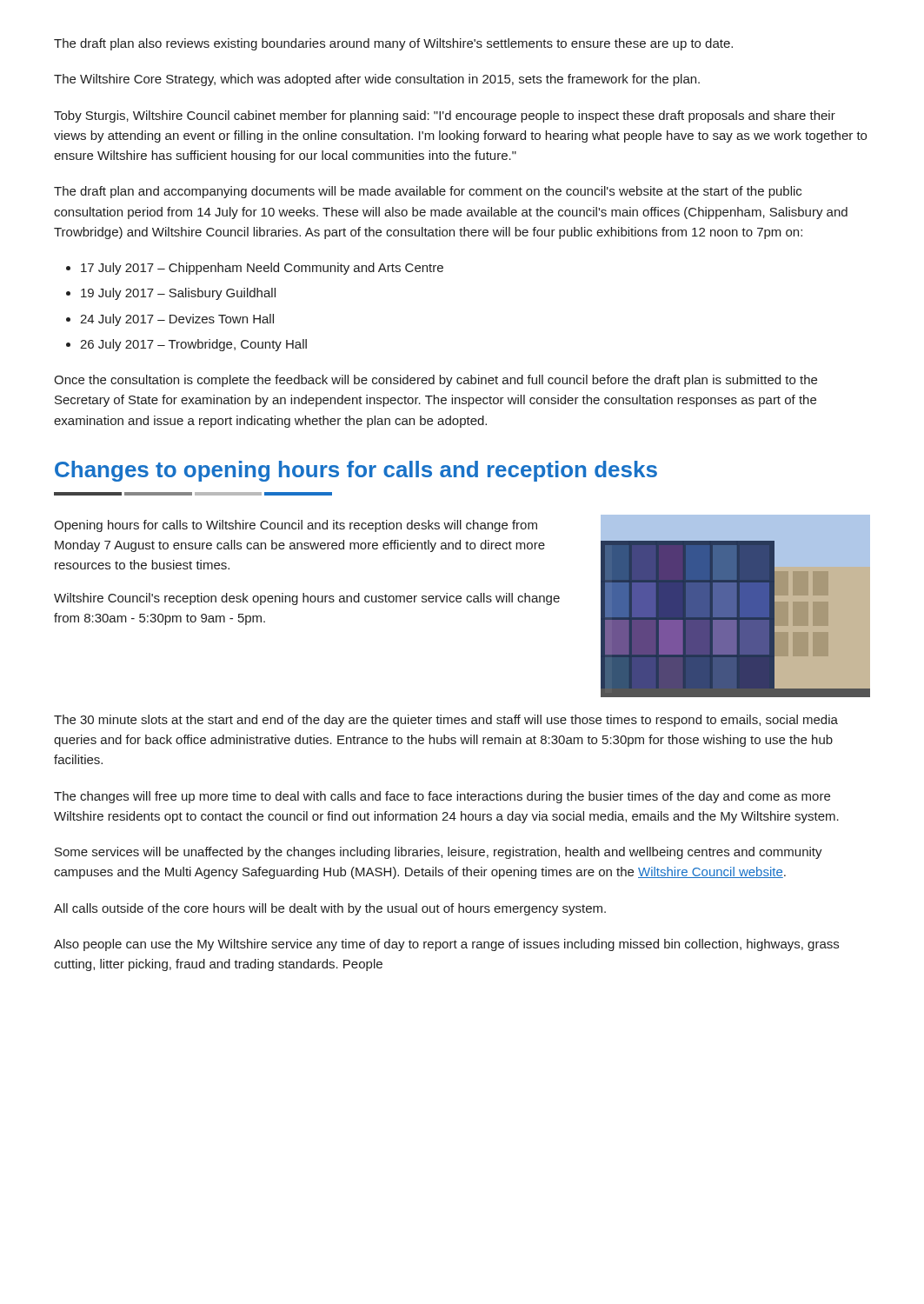
Task: Click on the region starting "Some services will be unaffected"
Action: point(438,862)
